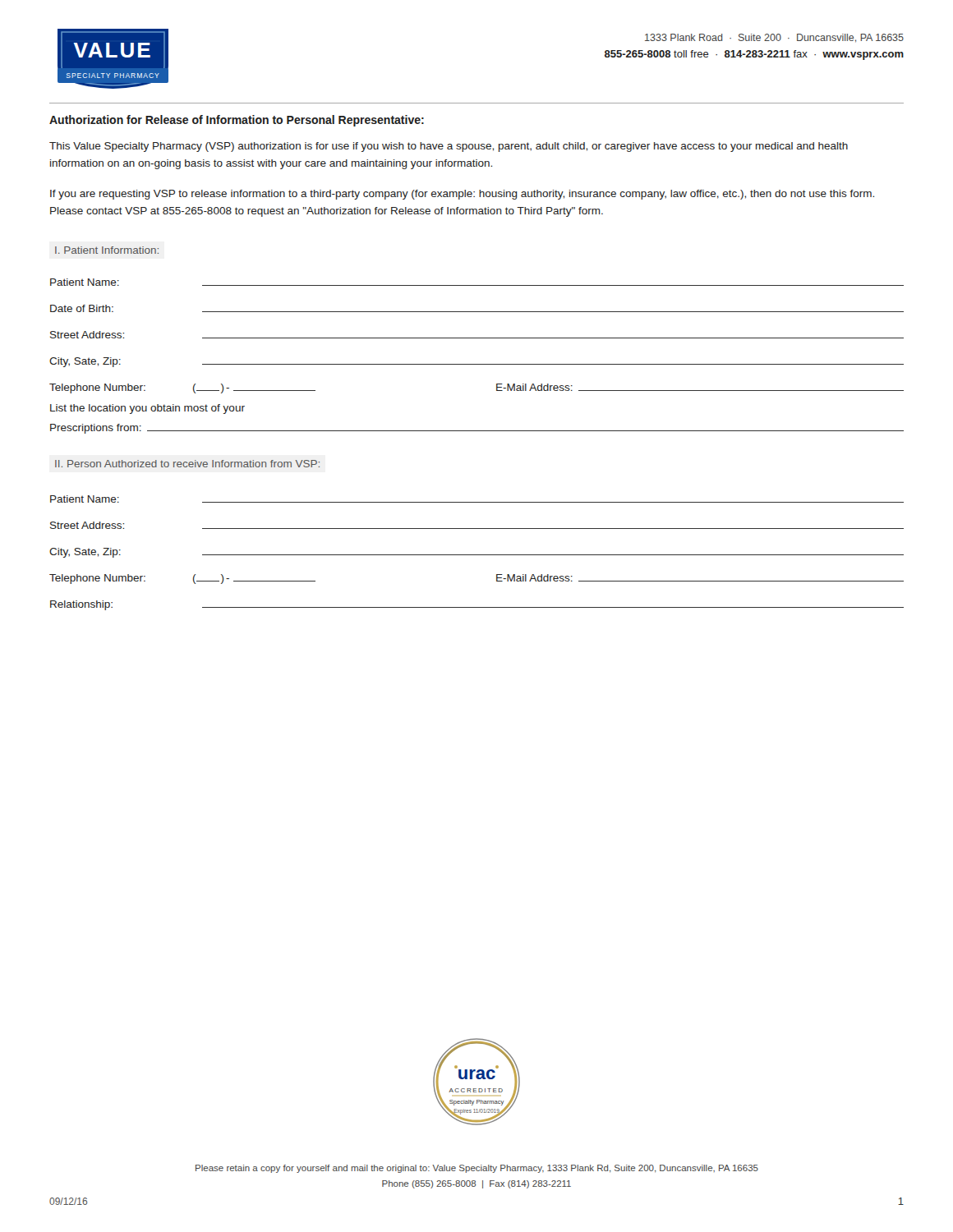Point to the text starting "II. Person Authorized to receive Information from VSP:"
953x1232 pixels.
coord(187,463)
